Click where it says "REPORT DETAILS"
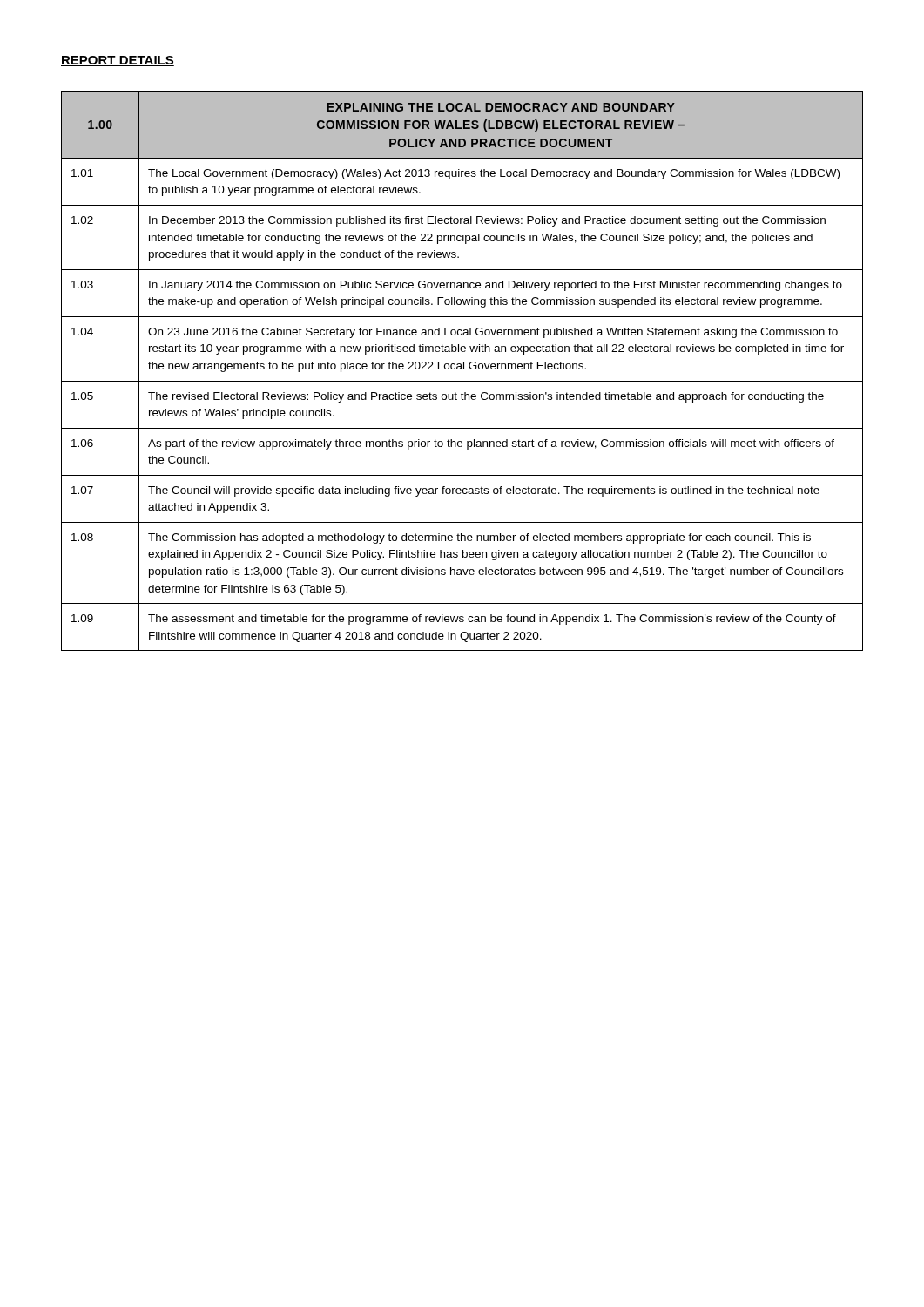924x1307 pixels. 117,60
